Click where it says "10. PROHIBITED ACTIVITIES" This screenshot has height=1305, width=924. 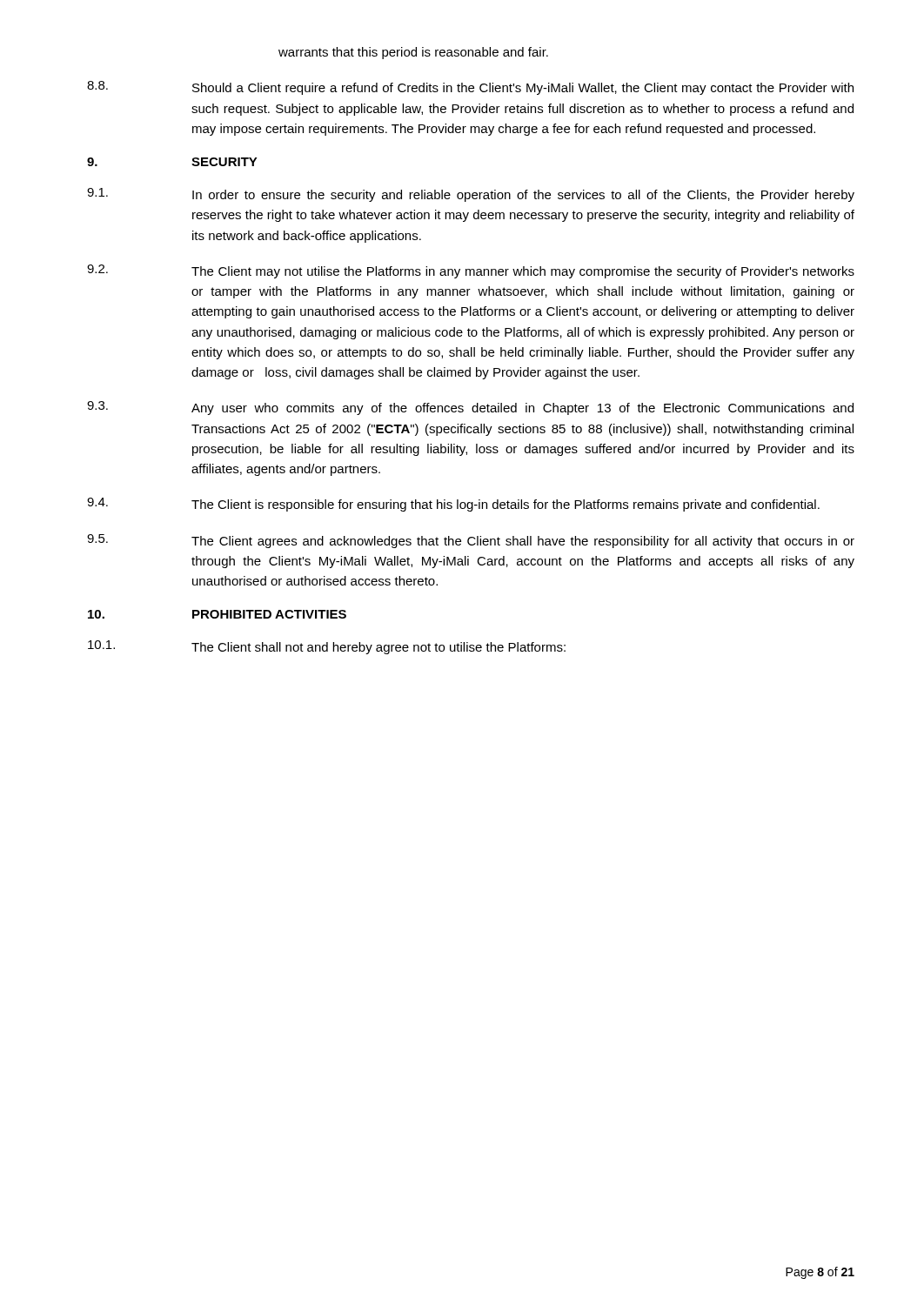pyautogui.click(x=217, y=614)
